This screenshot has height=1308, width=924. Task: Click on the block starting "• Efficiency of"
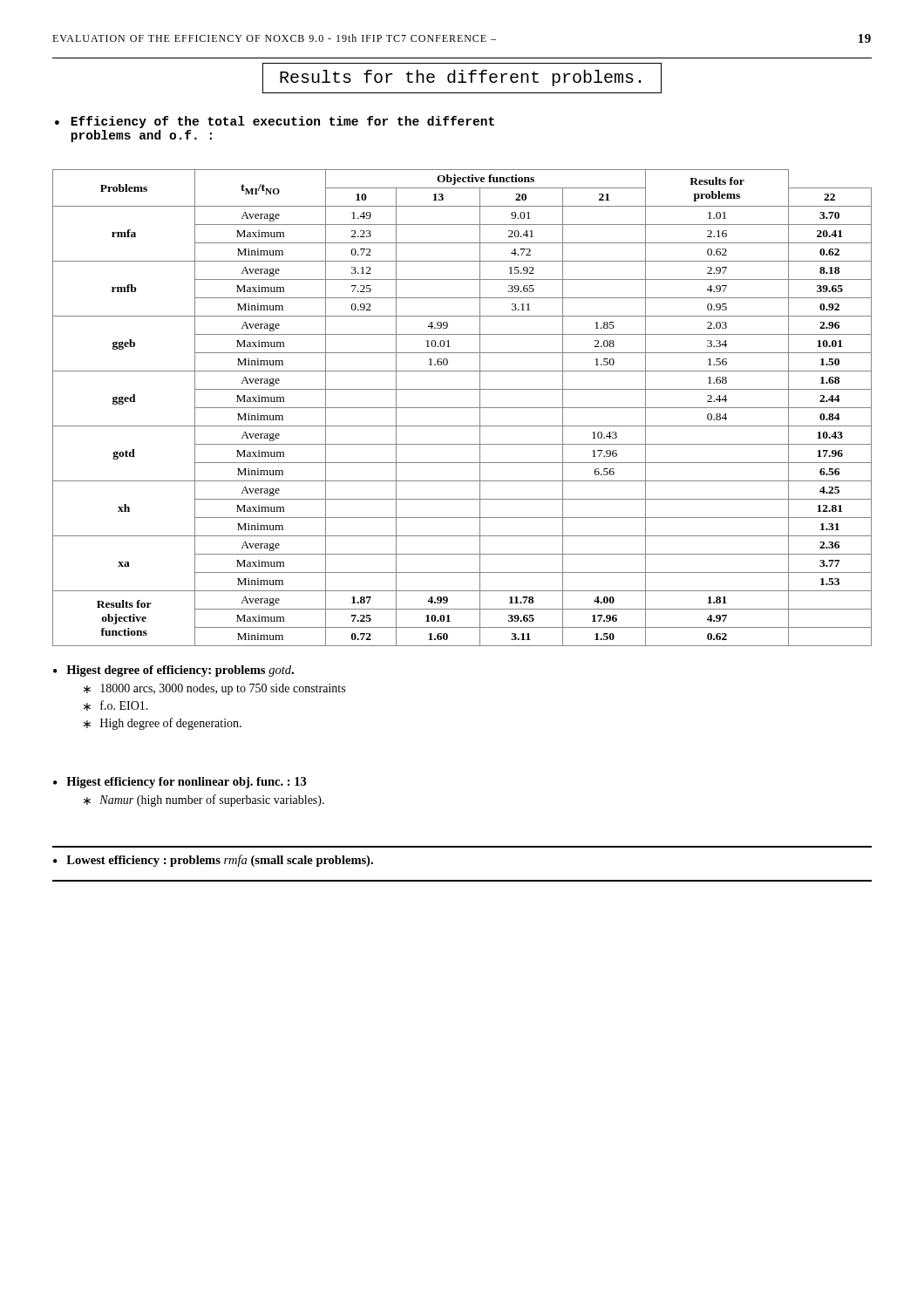pyautogui.click(x=274, y=129)
